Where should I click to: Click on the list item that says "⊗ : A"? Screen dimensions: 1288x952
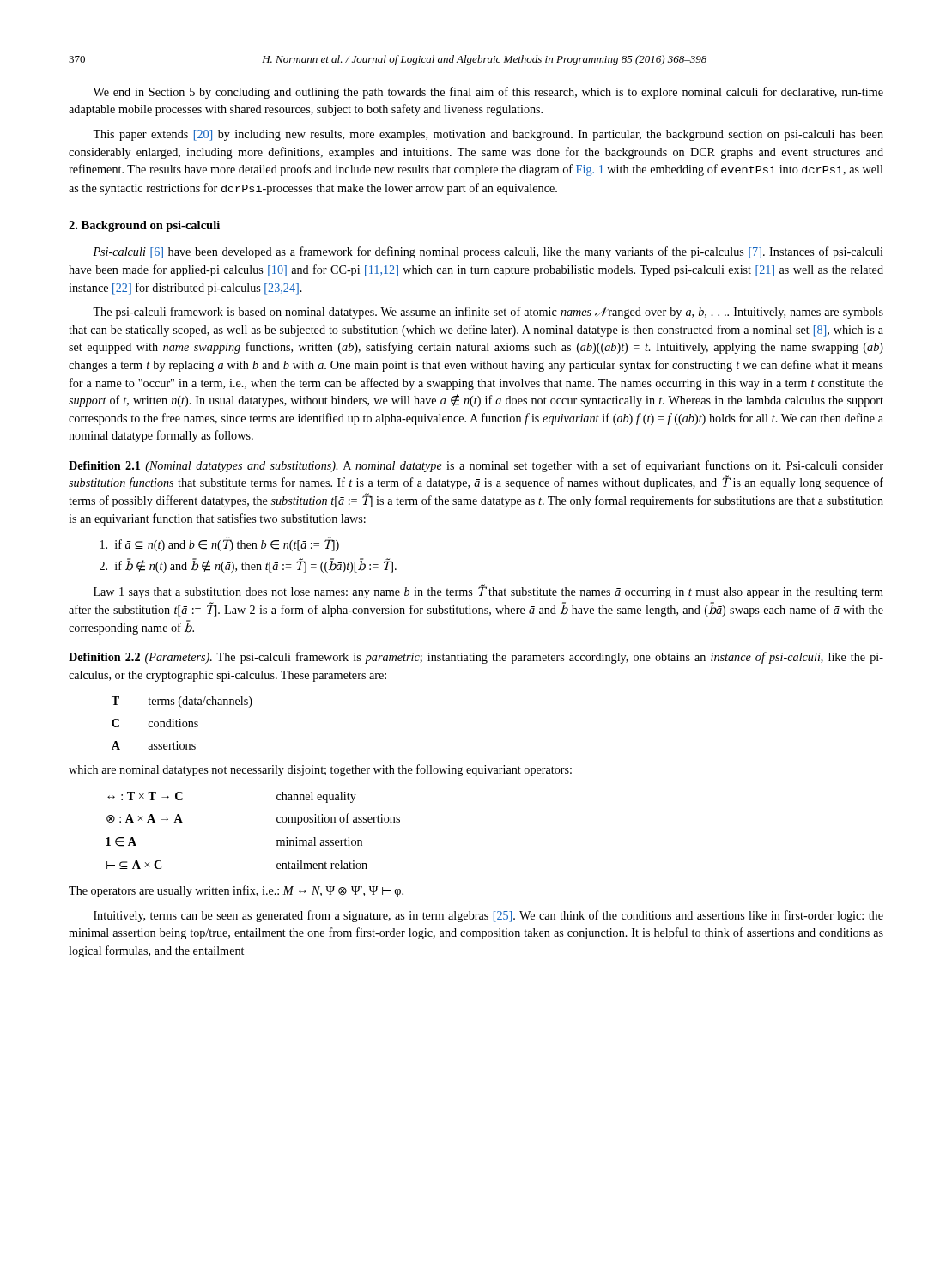tap(140, 819)
